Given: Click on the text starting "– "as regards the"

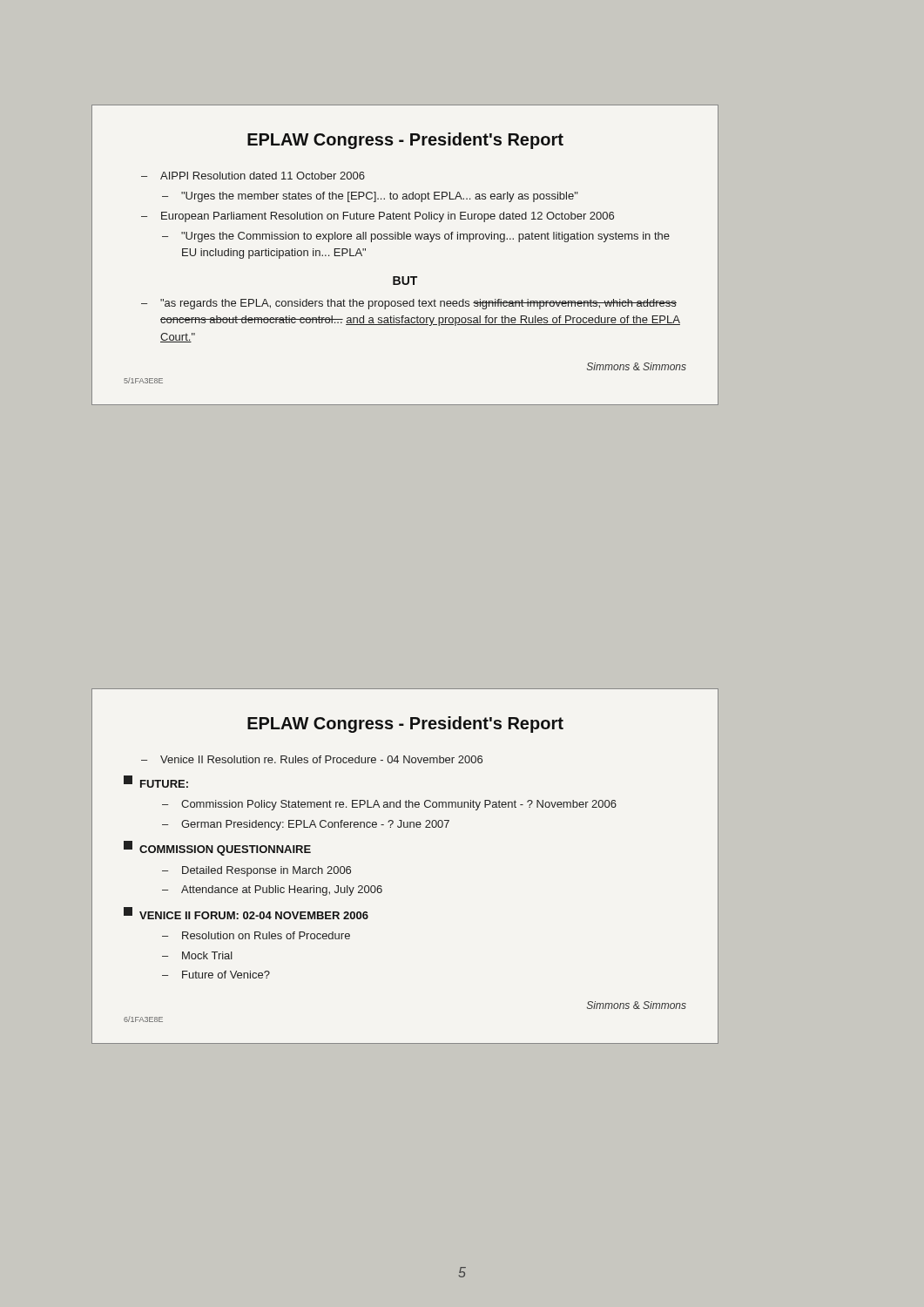Looking at the screenshot, I should [x=414, y=320].
